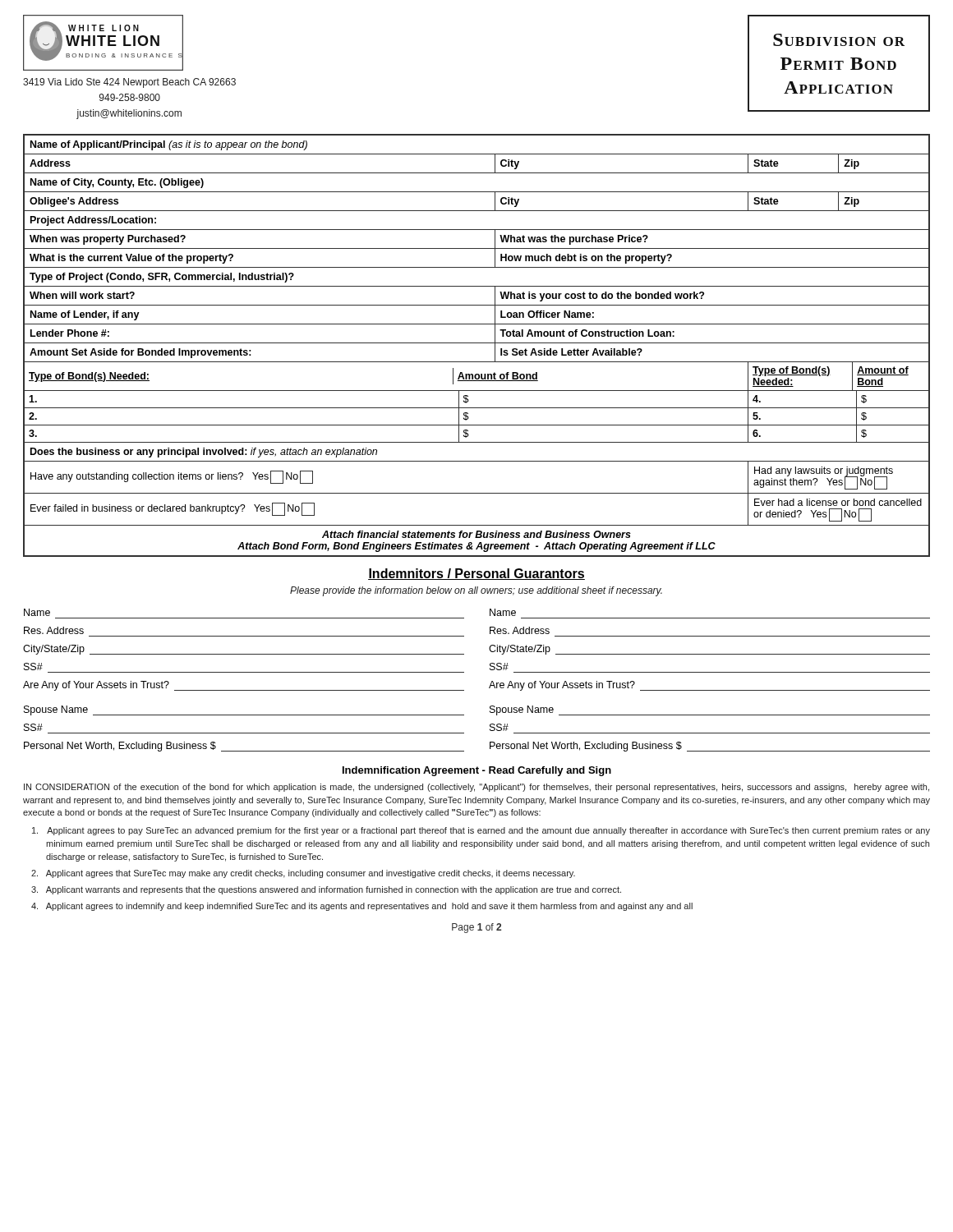The height and width of the screenshot is (1232, 953).
Task: Select the text block that says "3419 Via Lido Ste"
Action: click(130, 98)
